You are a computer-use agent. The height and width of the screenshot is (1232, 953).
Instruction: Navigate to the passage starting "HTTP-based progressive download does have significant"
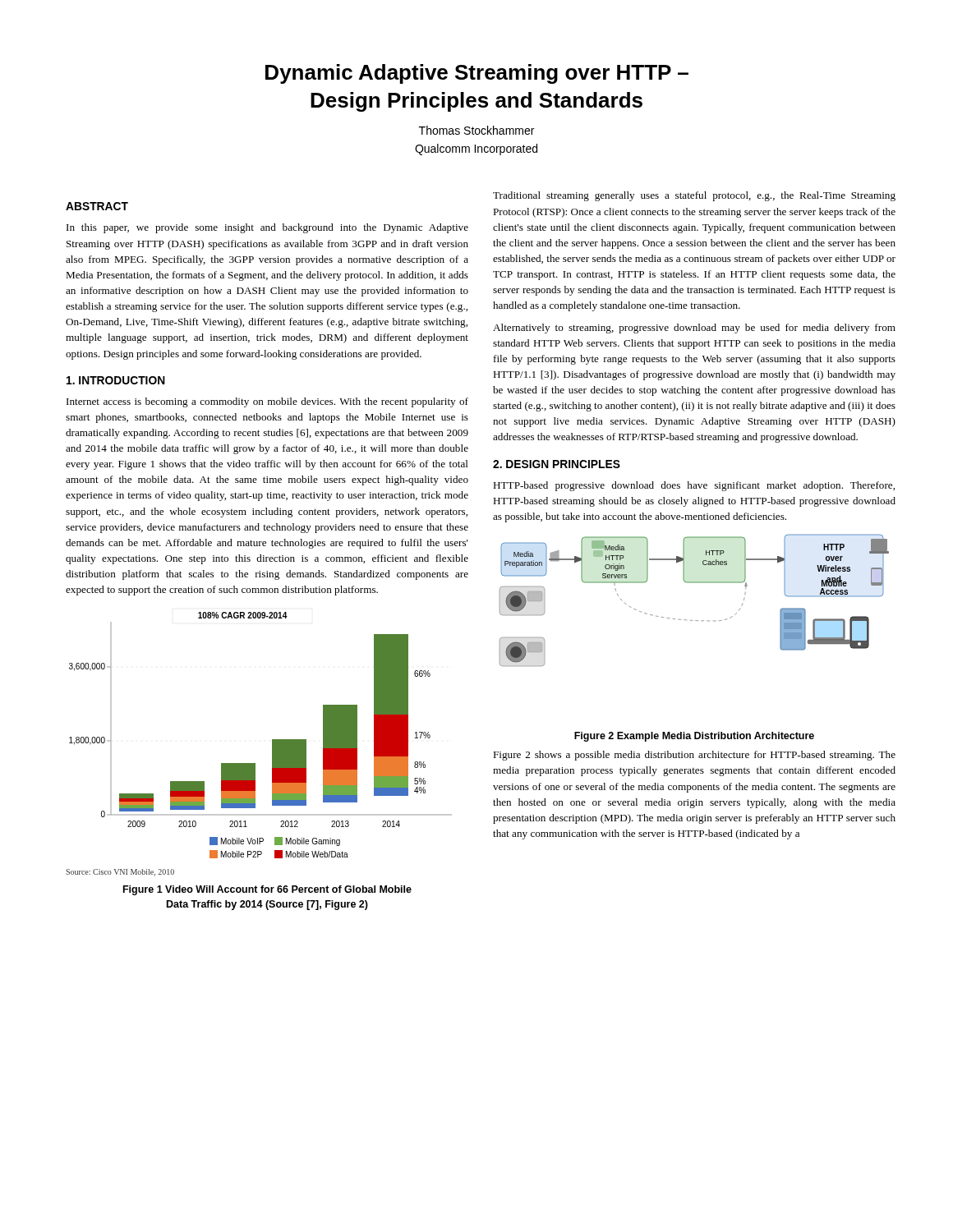(694, 500)
